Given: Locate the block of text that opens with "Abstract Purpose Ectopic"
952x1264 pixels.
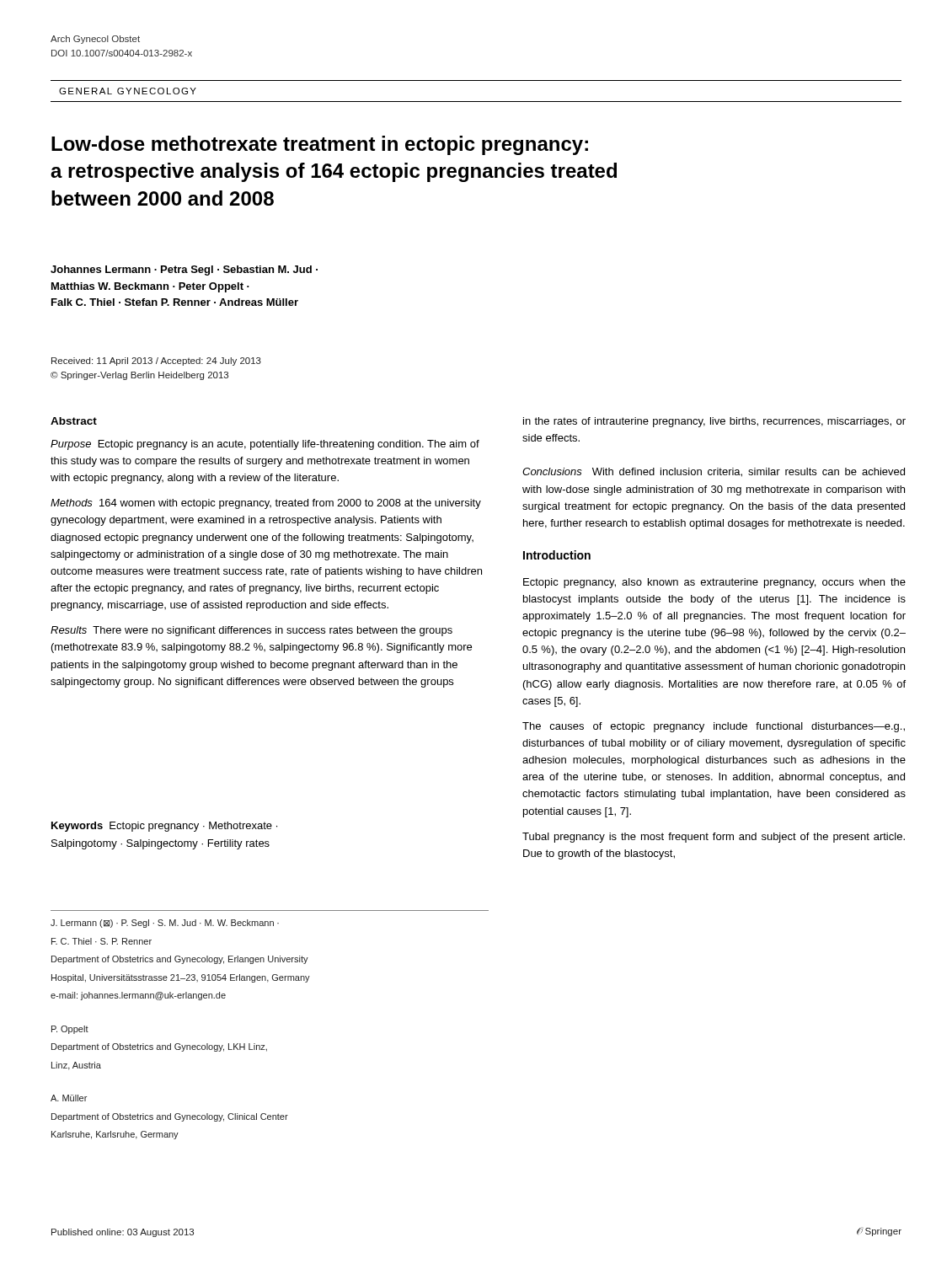Looking at the screenshot, I should [270, 551].
